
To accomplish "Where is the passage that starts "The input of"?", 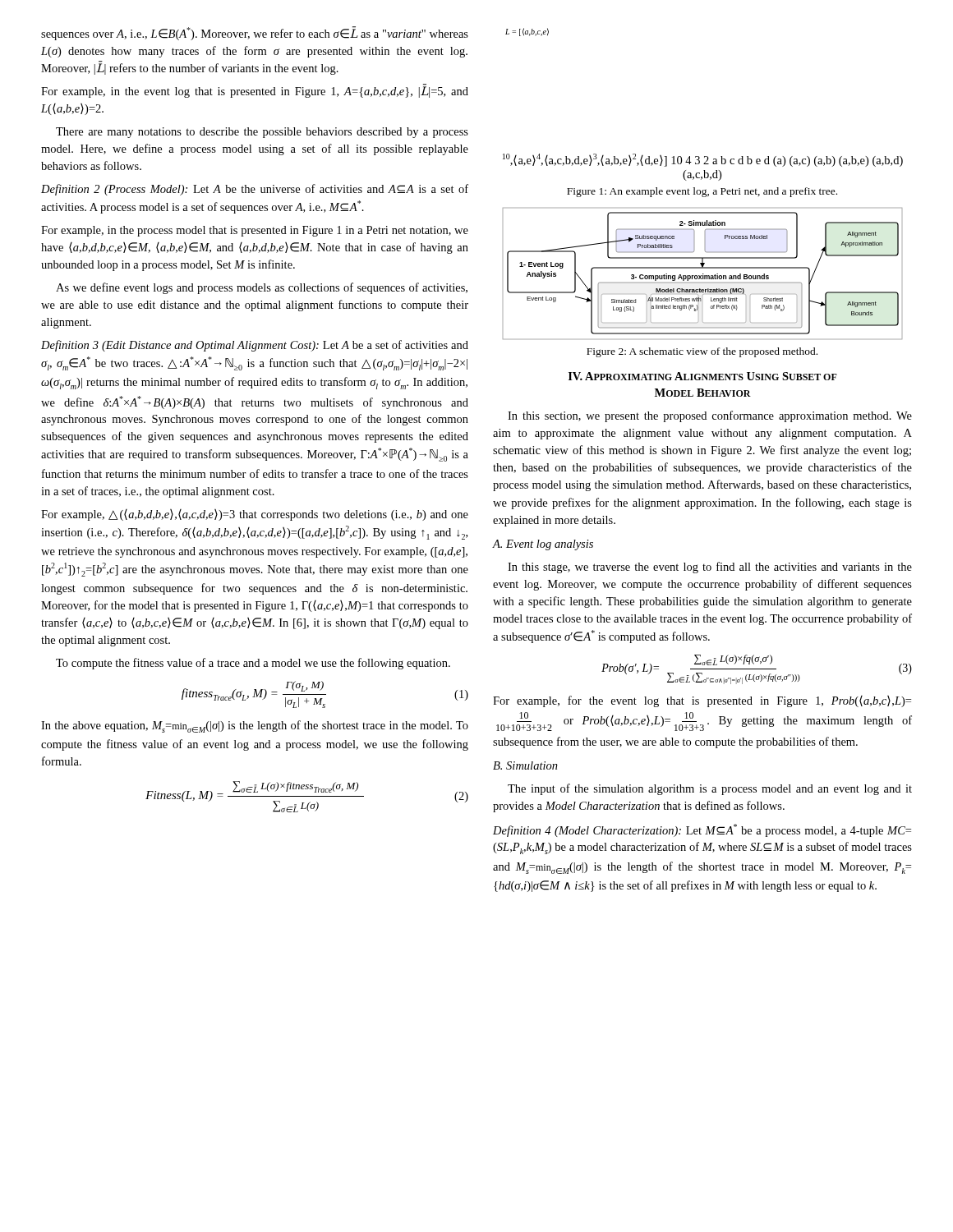I will (x=702, y=798).
